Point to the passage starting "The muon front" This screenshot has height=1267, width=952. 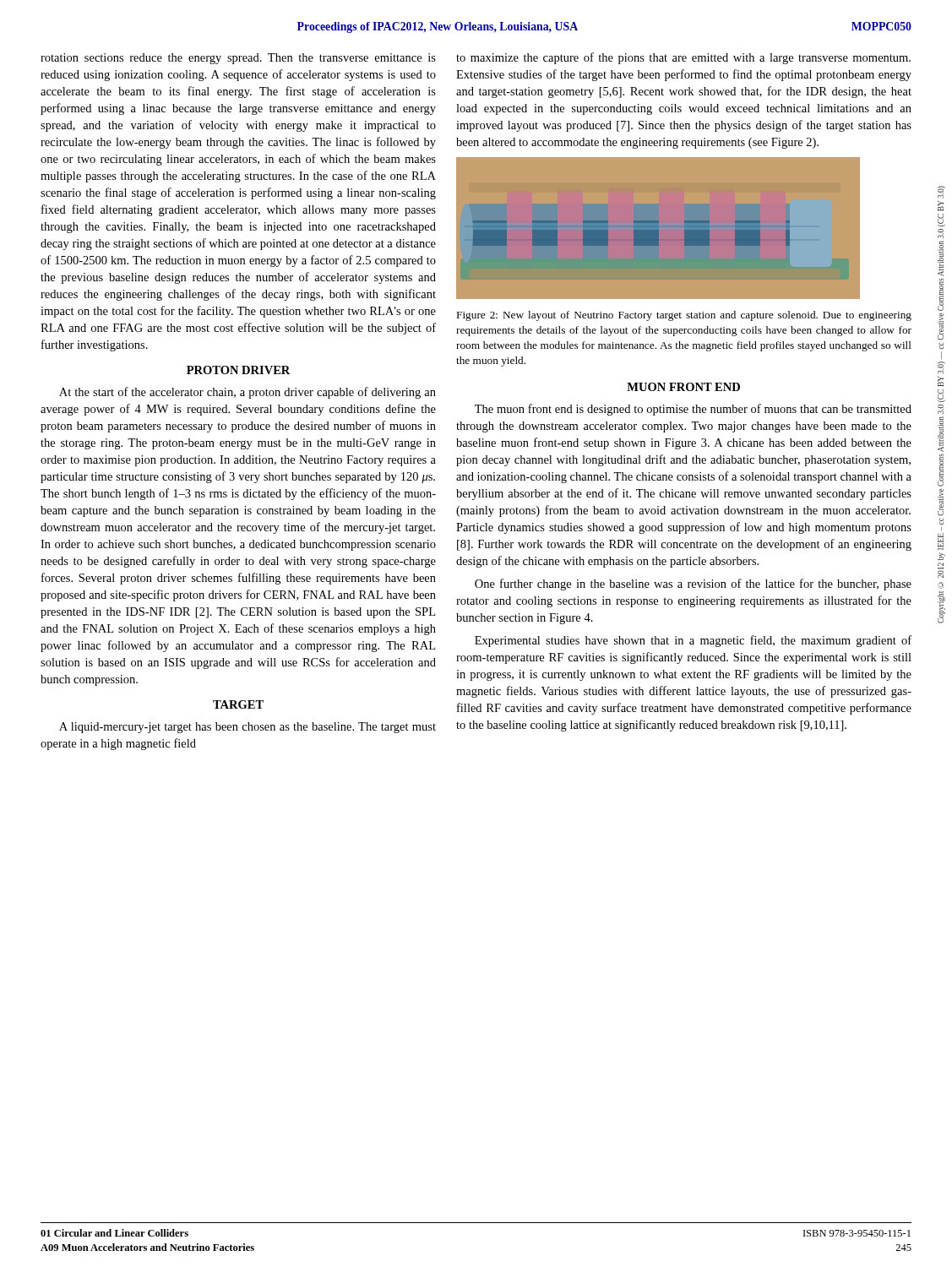684,485
